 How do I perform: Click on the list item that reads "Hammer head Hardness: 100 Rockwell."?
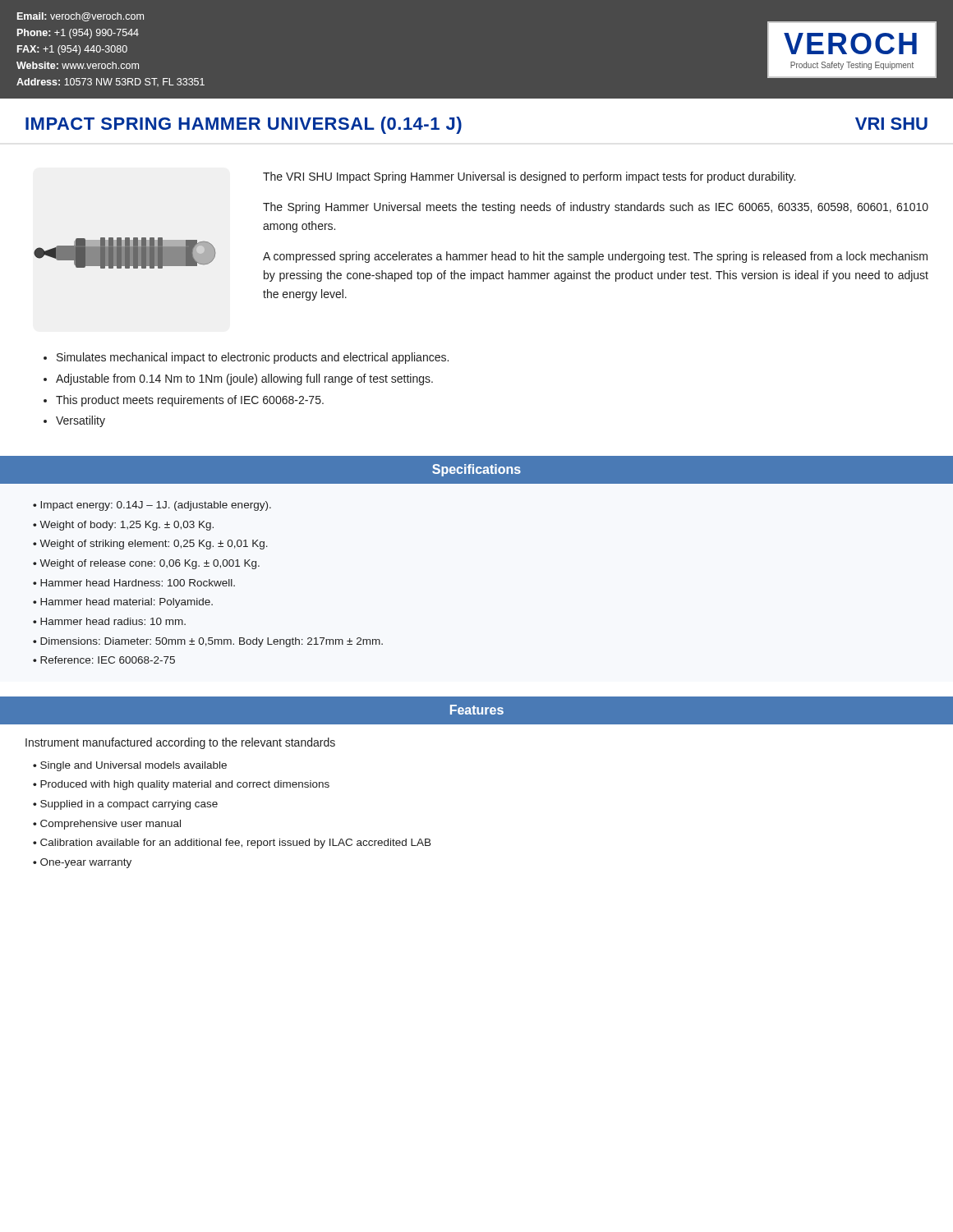(x=138, y=582)
